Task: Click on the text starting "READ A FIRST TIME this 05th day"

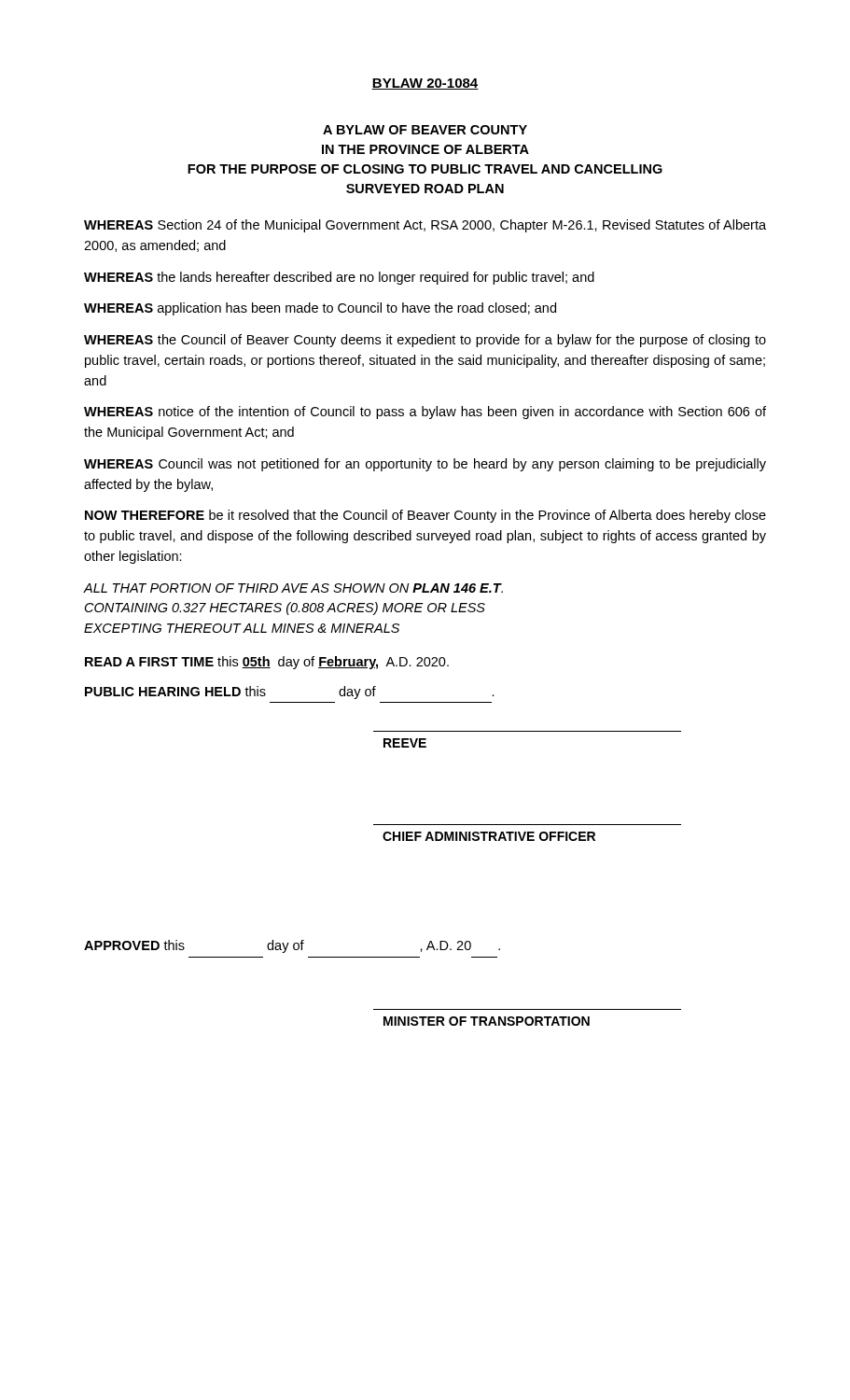Action: click(267, 662)
